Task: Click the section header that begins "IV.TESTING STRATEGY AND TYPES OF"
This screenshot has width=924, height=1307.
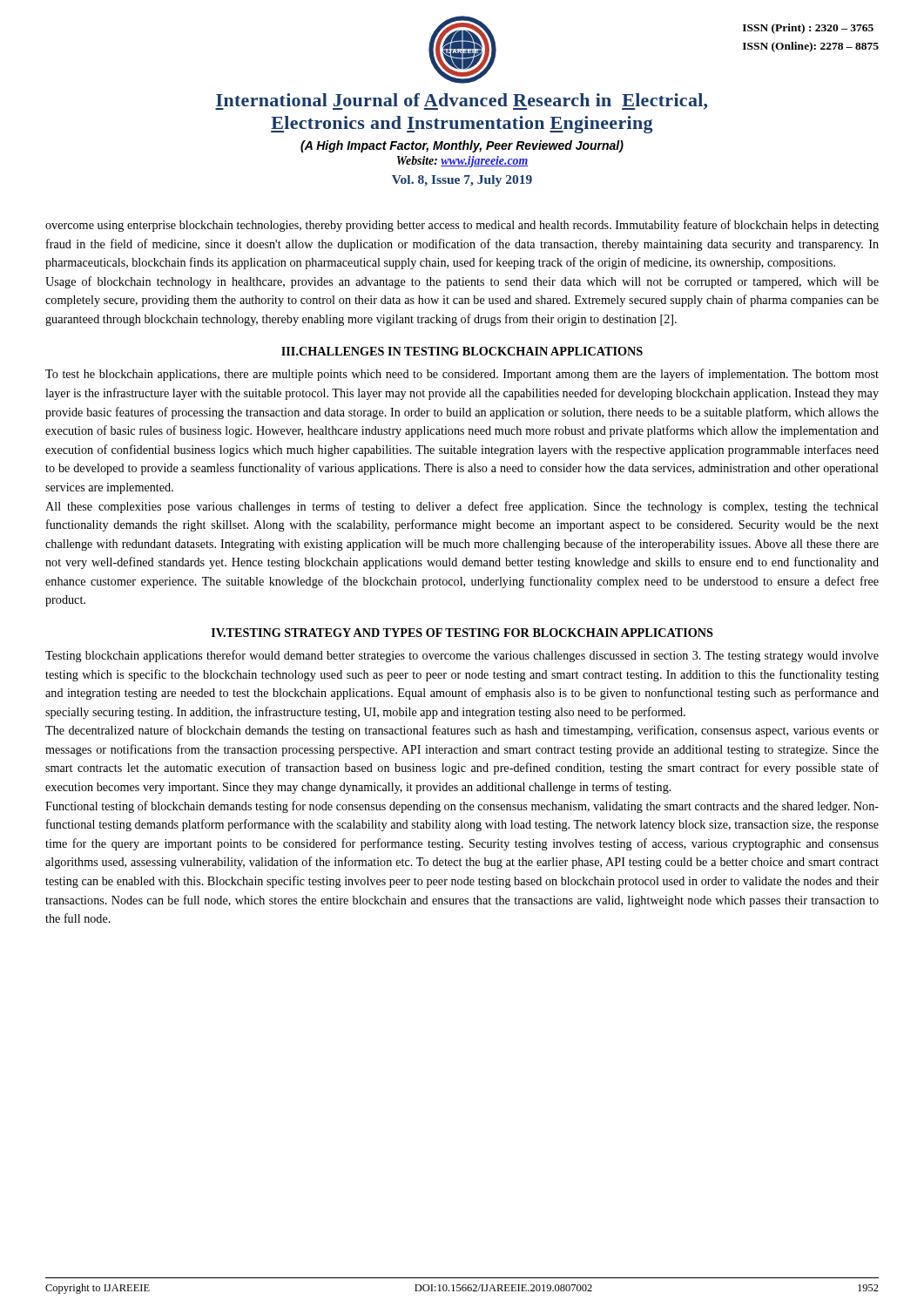Action: pos(462,633)
